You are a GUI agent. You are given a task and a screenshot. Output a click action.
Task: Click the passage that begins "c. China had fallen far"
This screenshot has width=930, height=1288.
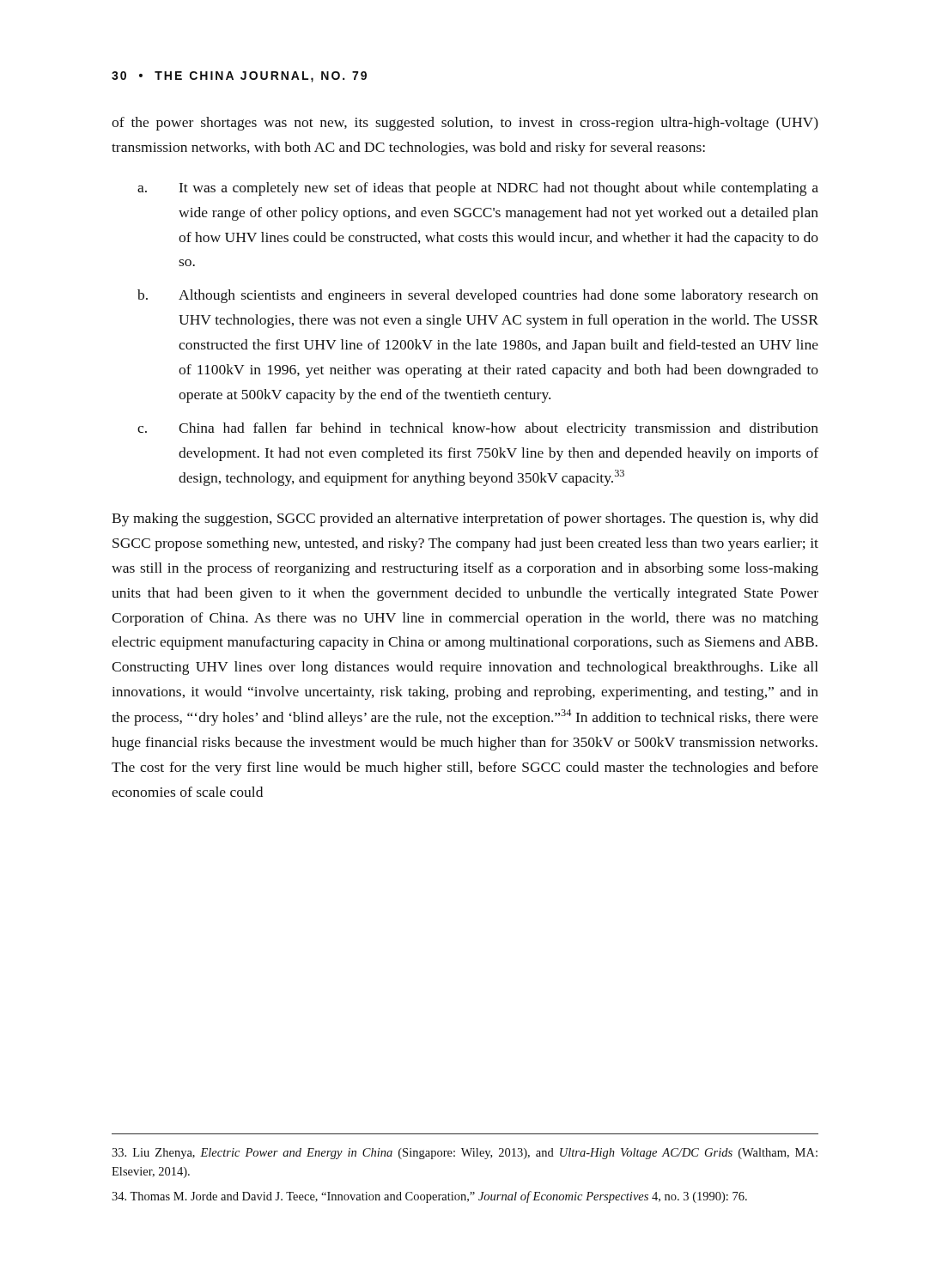[465, 453]
